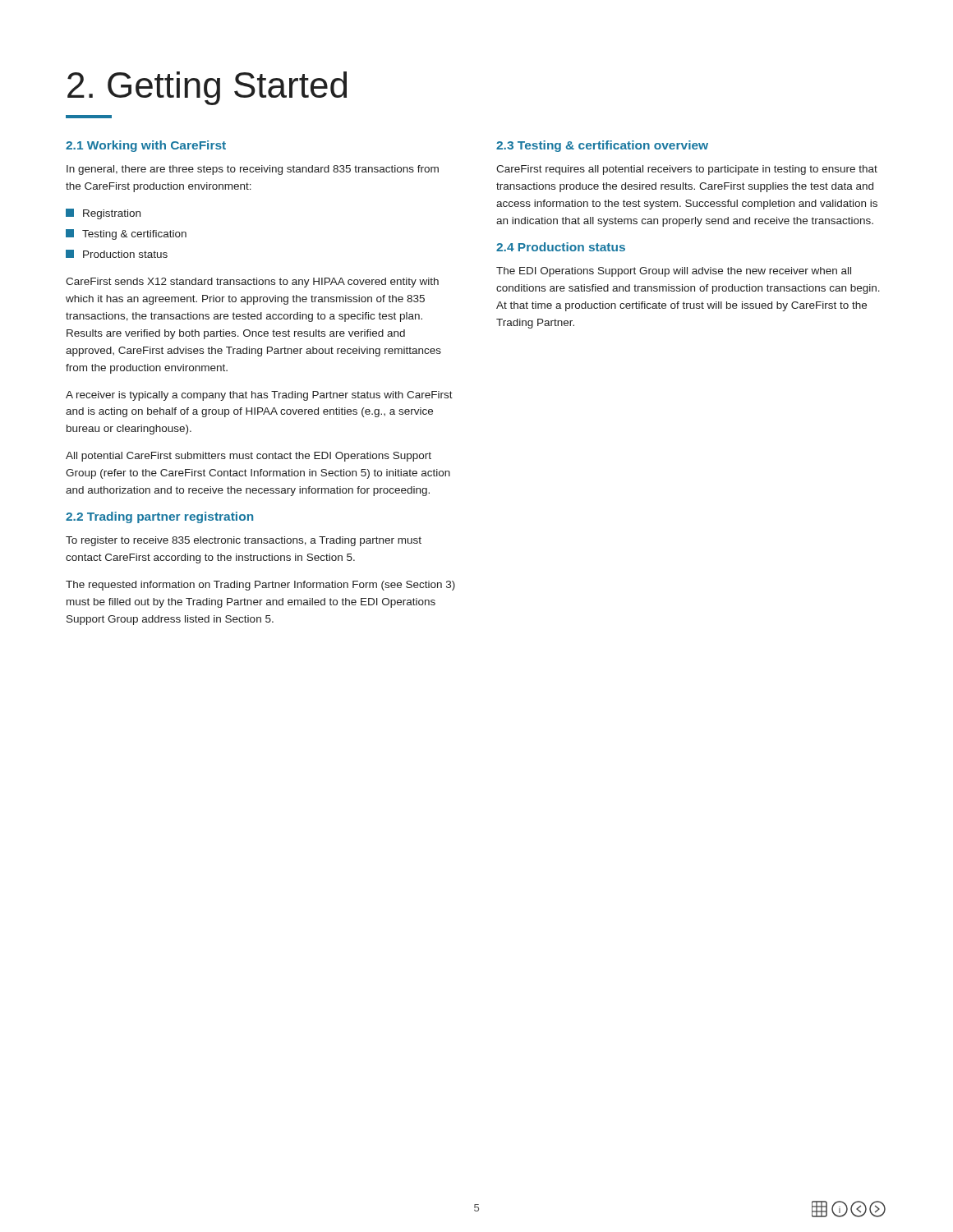Find the region starting "The EDI Operations Support Group"
The width and height of the screenshot is (953, 1232).
(692, 297)
